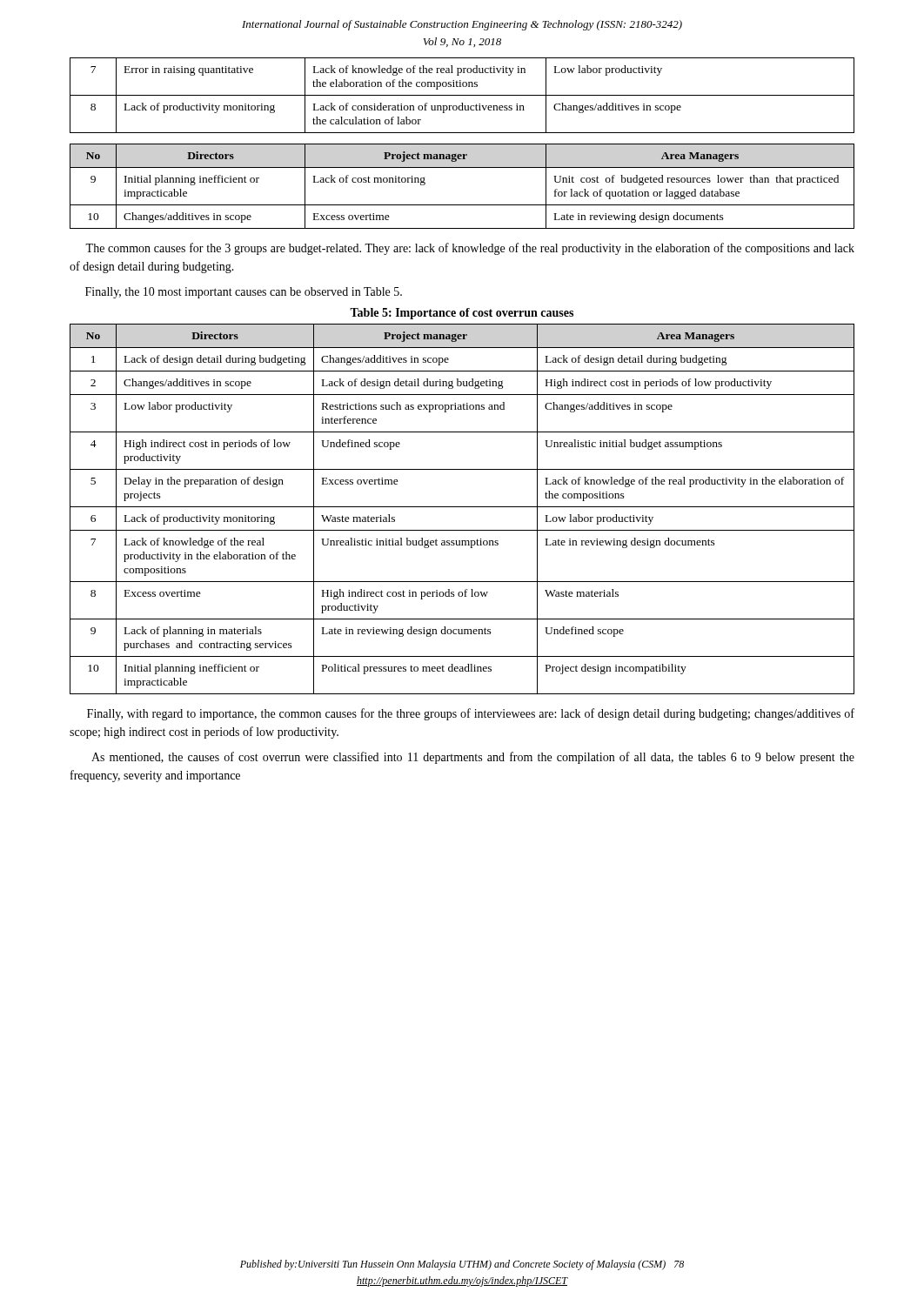Point to the block beginning "Finally, the 10 most important causes"

coord(236,292)
